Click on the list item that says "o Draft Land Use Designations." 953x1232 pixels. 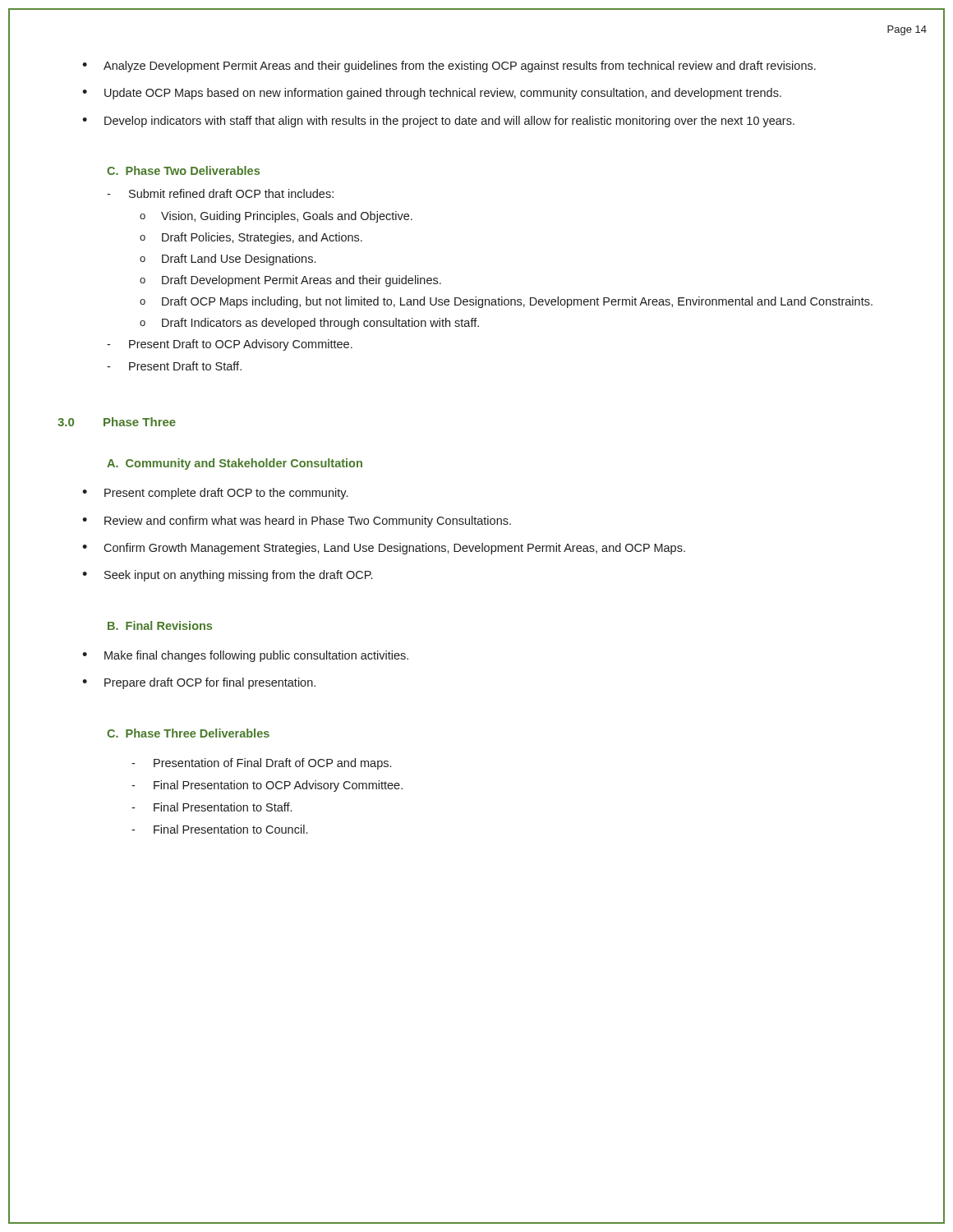coord(228,259)
